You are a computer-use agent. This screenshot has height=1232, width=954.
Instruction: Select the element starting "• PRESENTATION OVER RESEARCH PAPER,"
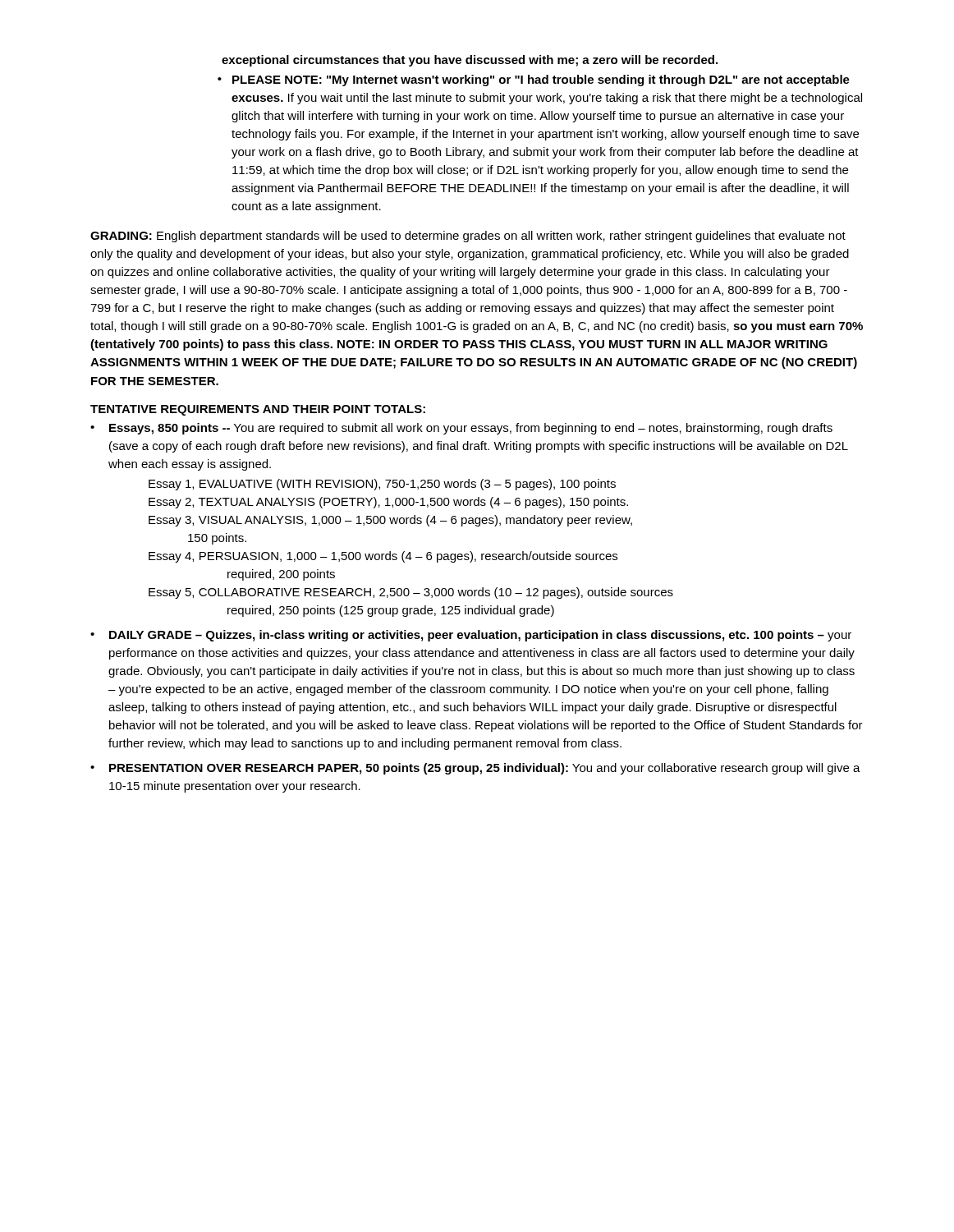point(477,777)
